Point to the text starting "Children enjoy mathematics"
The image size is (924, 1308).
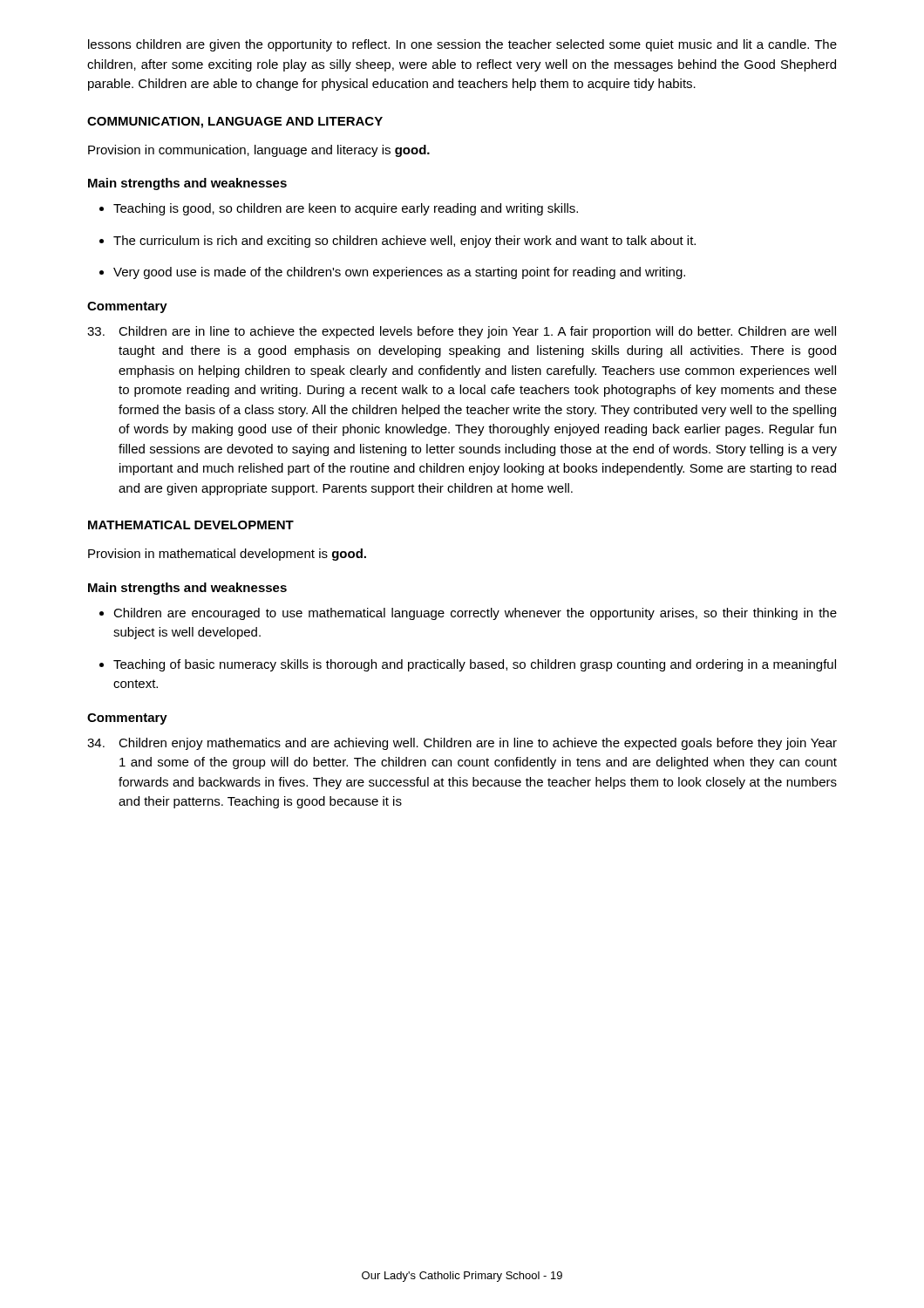click(x=462, y=772)
